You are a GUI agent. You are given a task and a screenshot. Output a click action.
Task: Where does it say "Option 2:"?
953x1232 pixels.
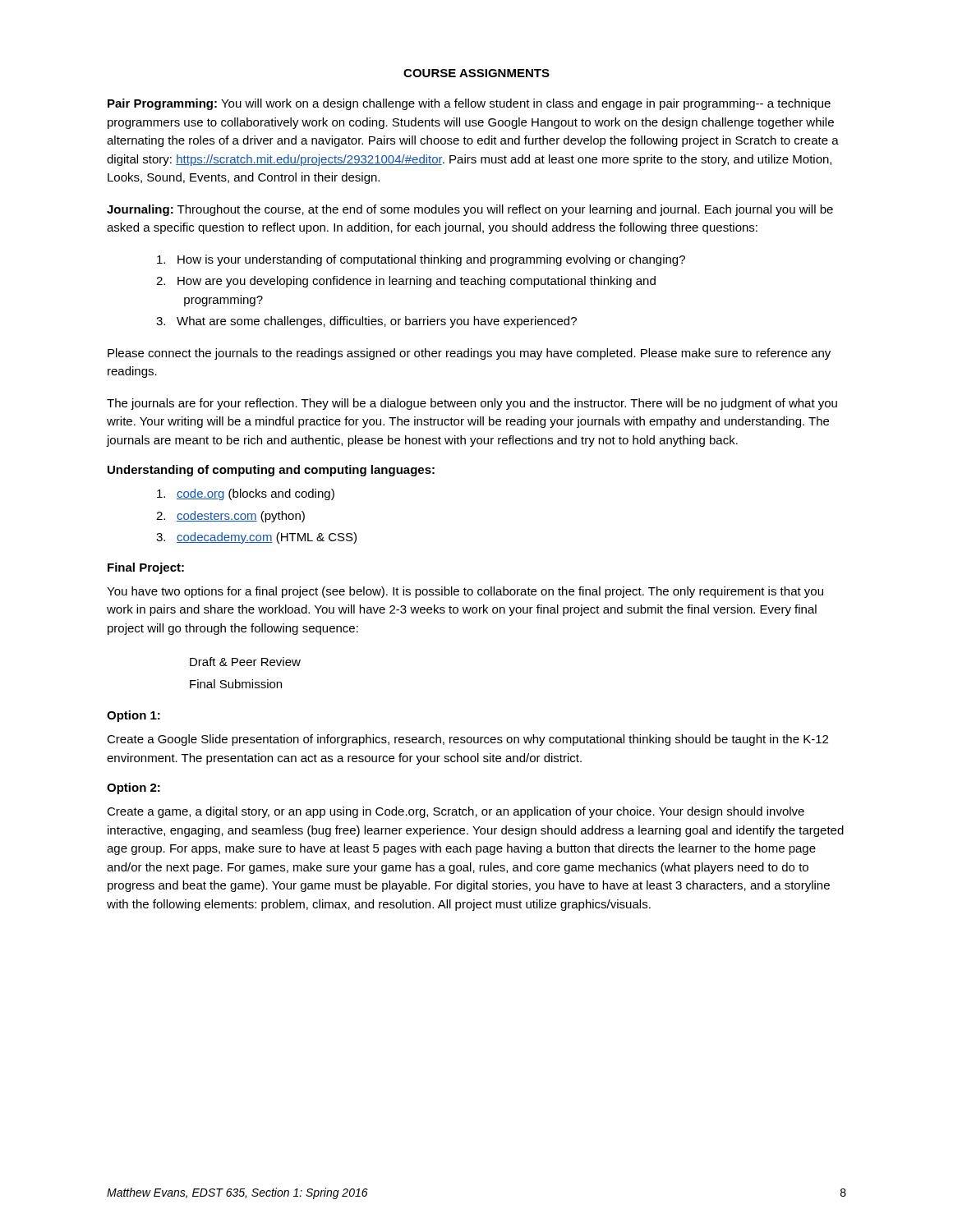pyautogui.click(x=134, y=787)
